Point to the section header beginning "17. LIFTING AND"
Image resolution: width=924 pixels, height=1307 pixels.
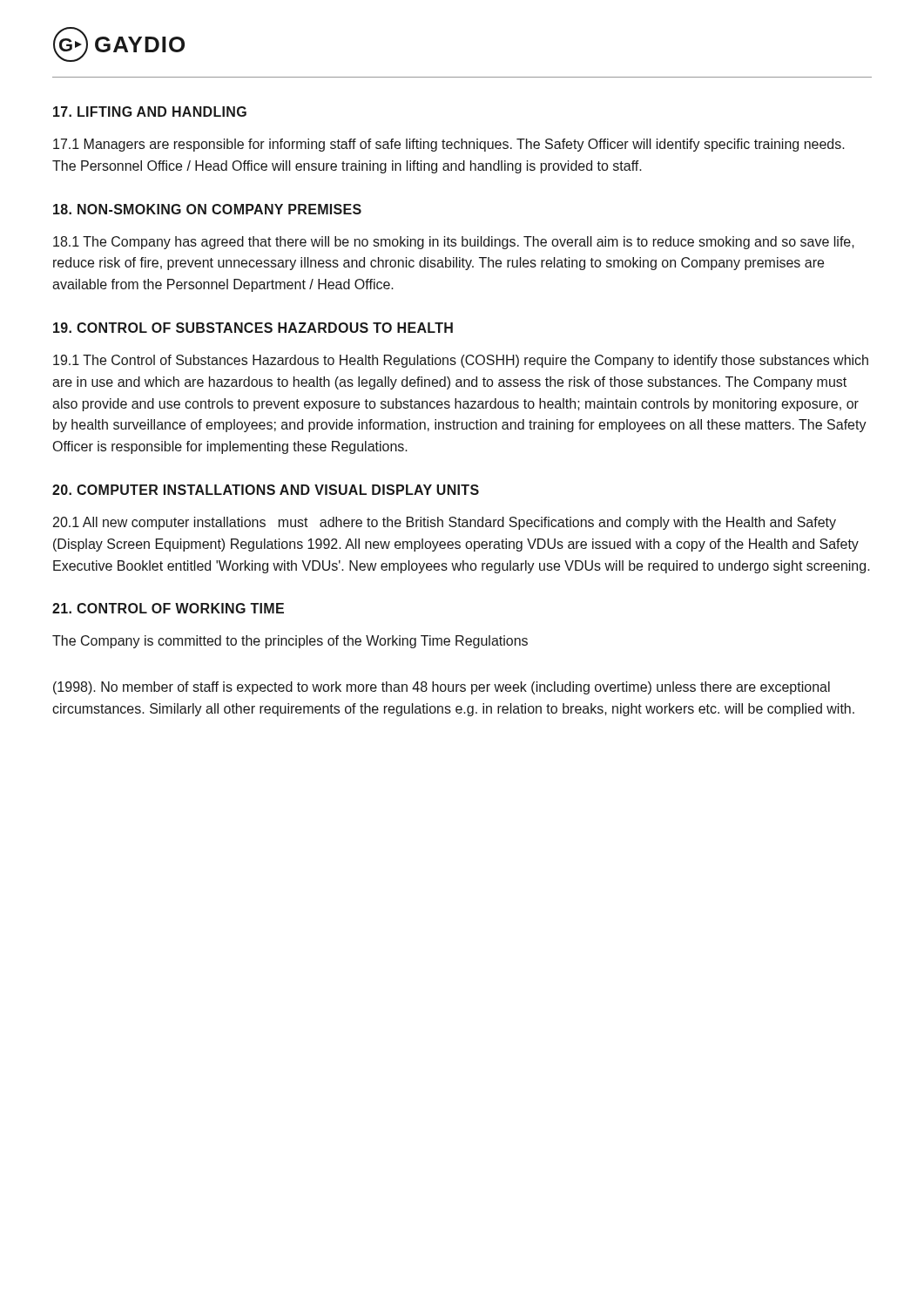[150, 112]
